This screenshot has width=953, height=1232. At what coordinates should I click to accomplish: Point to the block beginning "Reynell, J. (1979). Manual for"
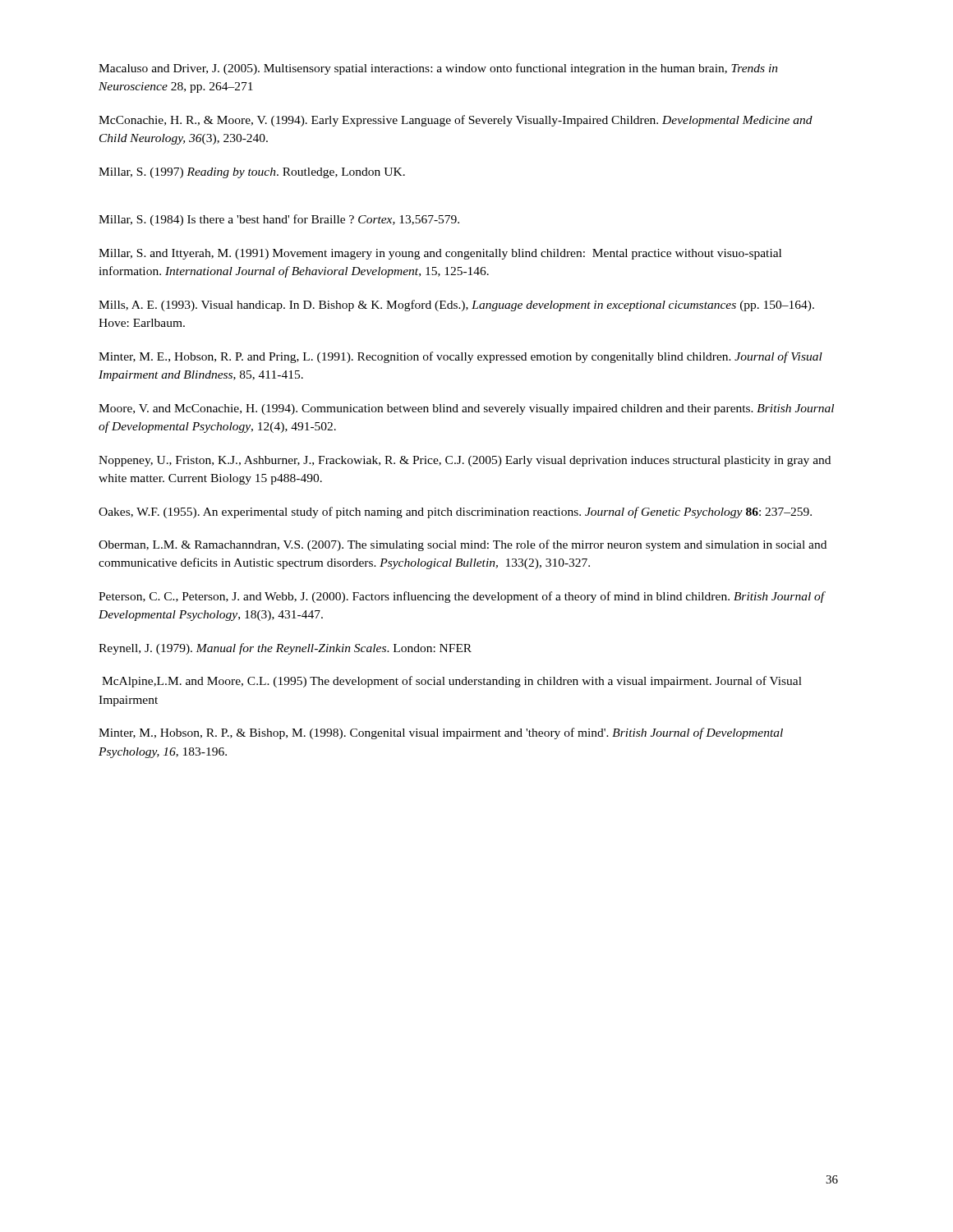click(x=468, y=648)
